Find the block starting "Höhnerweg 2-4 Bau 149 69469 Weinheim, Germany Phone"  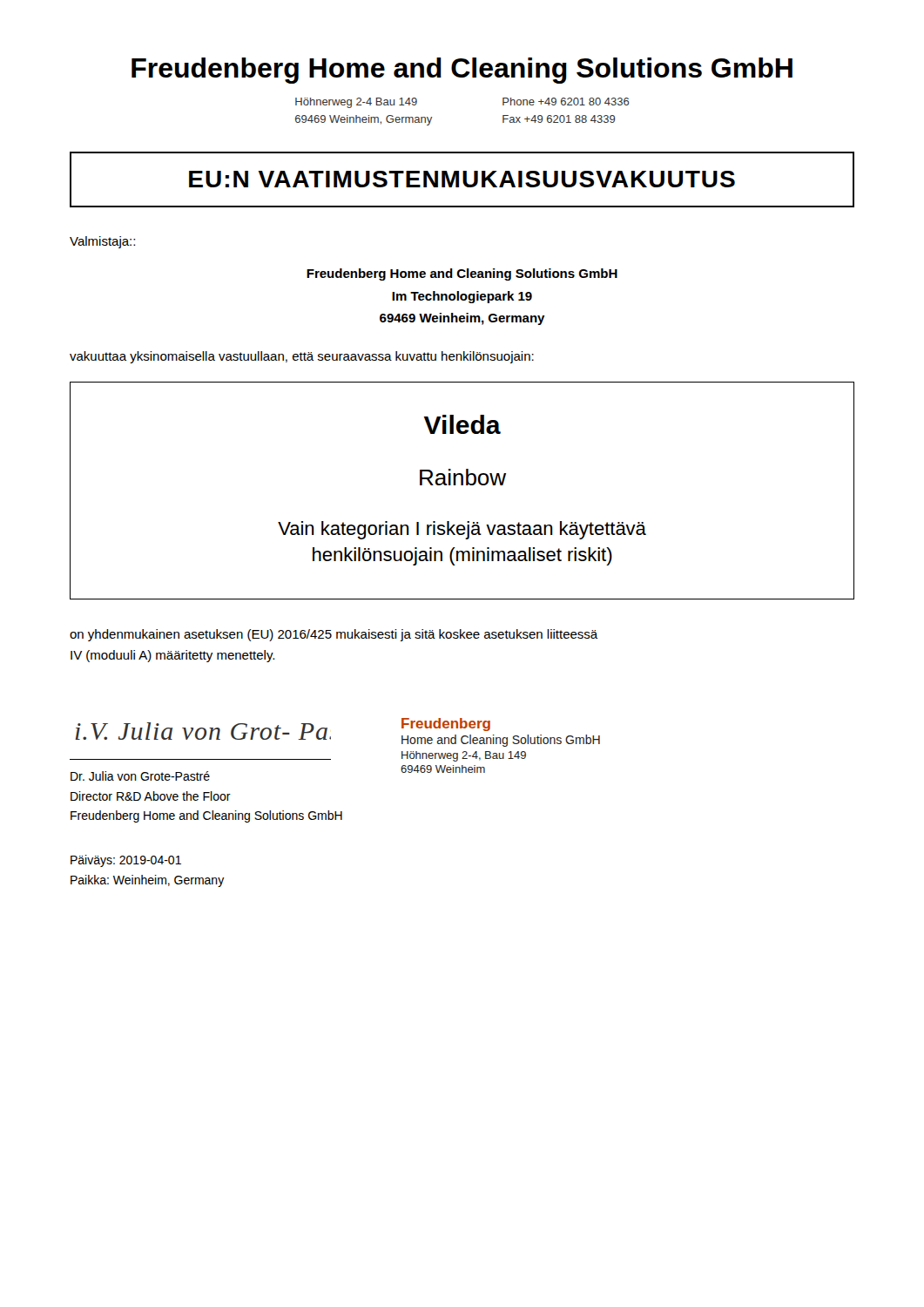pos(358,102)
